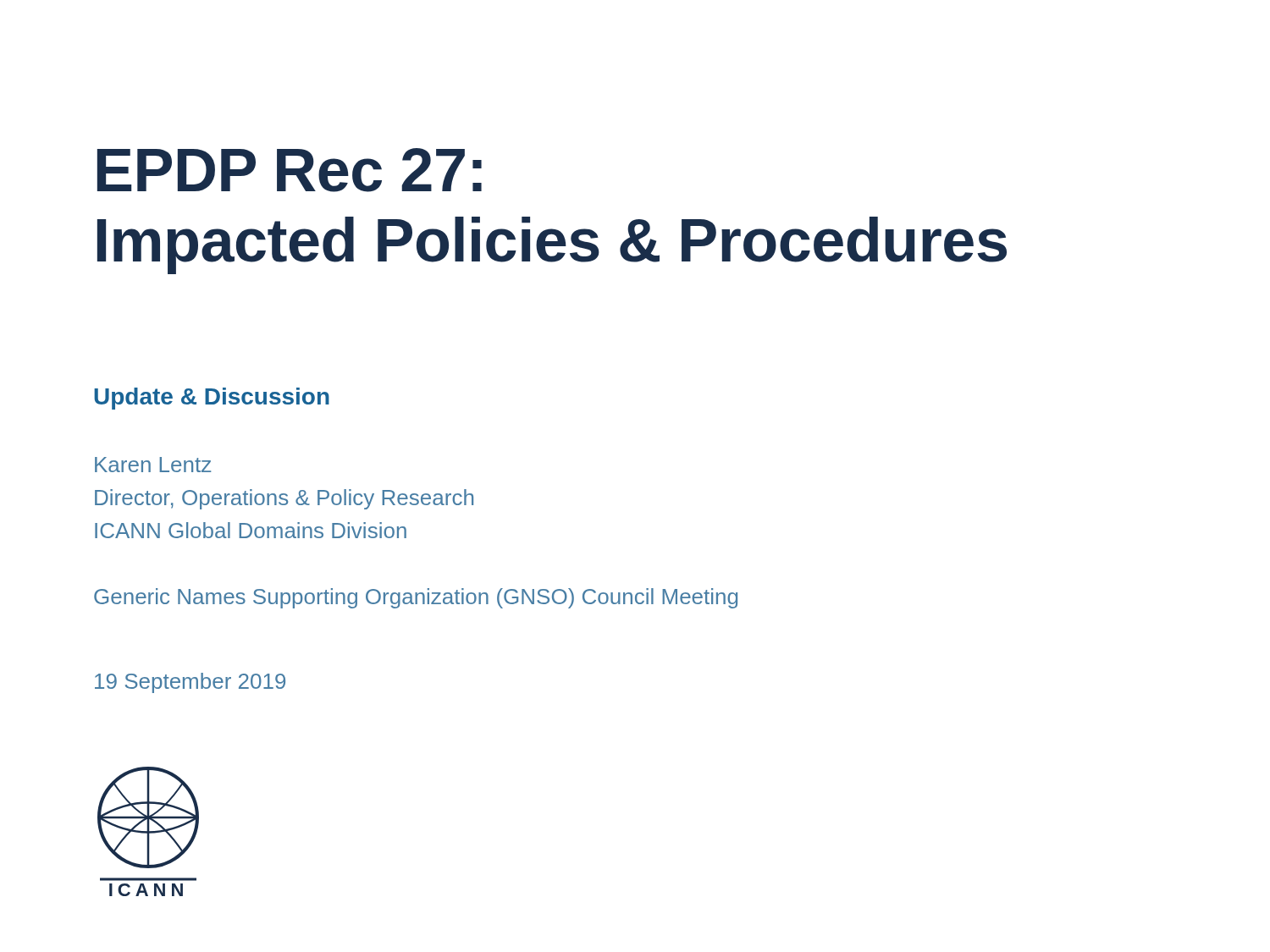Viewport: 1270px width, 952px height.
Task: Navigate to the element starting "19 September 2019"
Action: [x=190, y=682]
